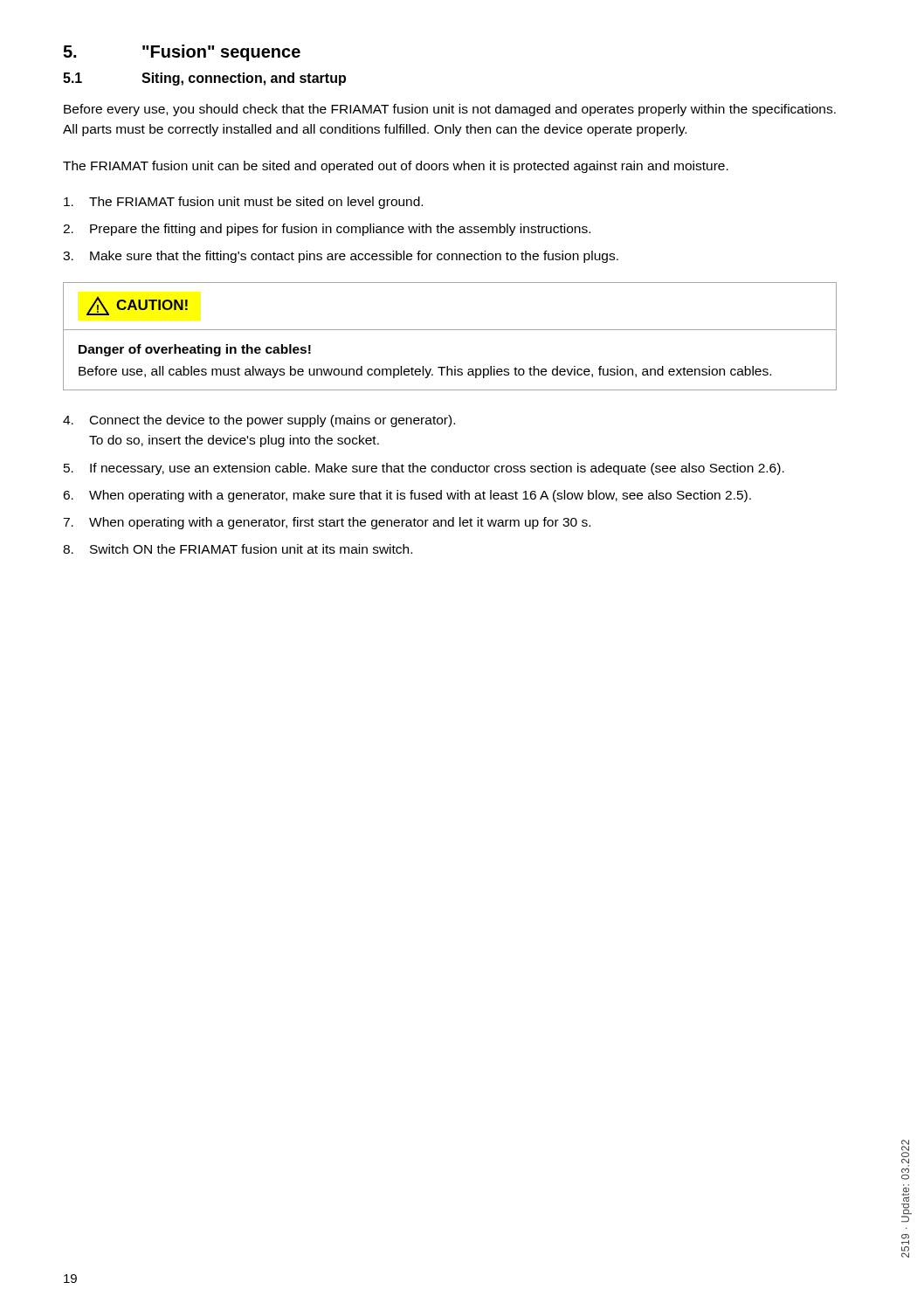Locate the list item containing "The FRIAMAT fusion unit must be sited on"

tap(243, 203)
